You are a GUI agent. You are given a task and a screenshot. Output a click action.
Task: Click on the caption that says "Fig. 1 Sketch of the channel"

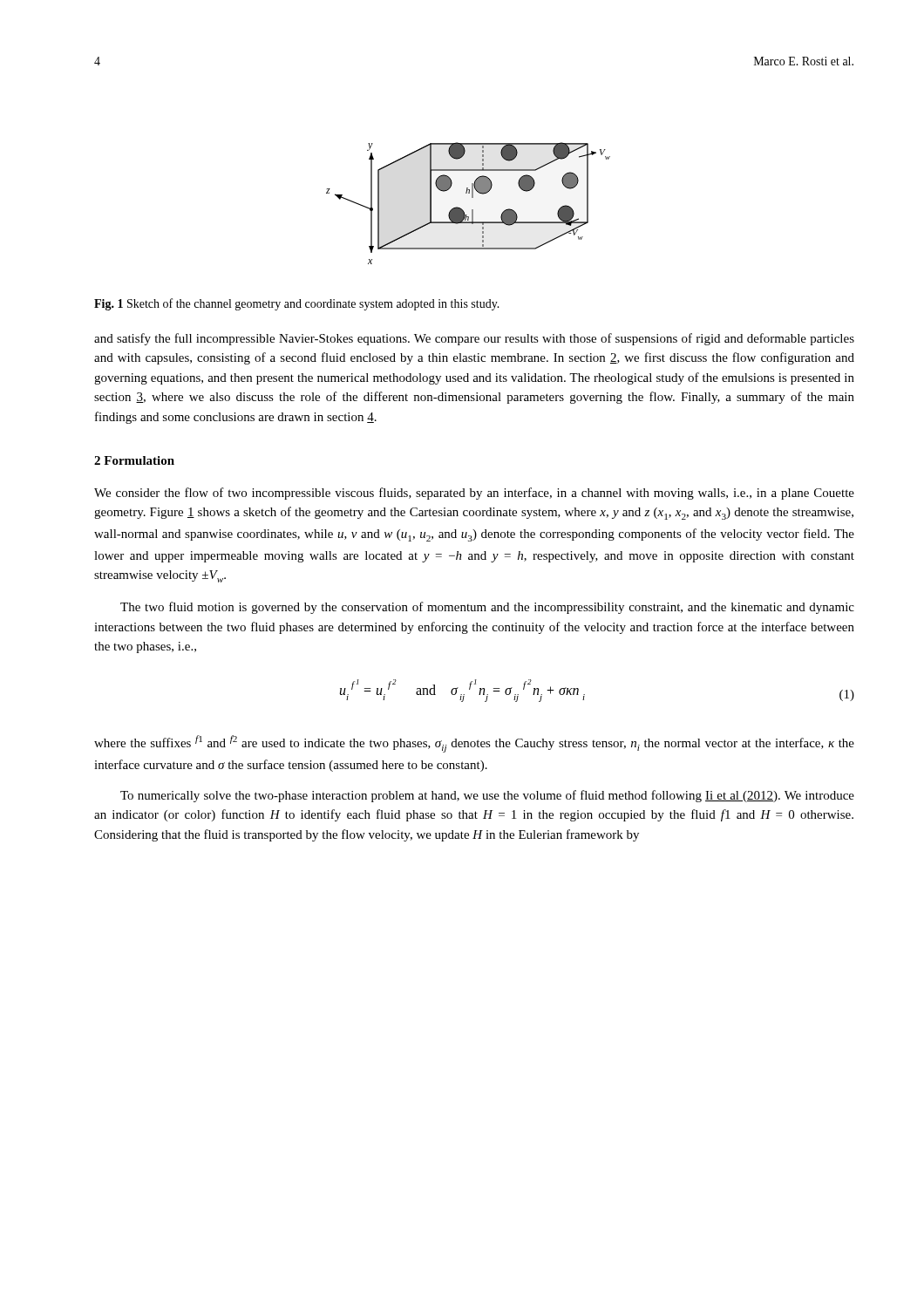(297, 303)
